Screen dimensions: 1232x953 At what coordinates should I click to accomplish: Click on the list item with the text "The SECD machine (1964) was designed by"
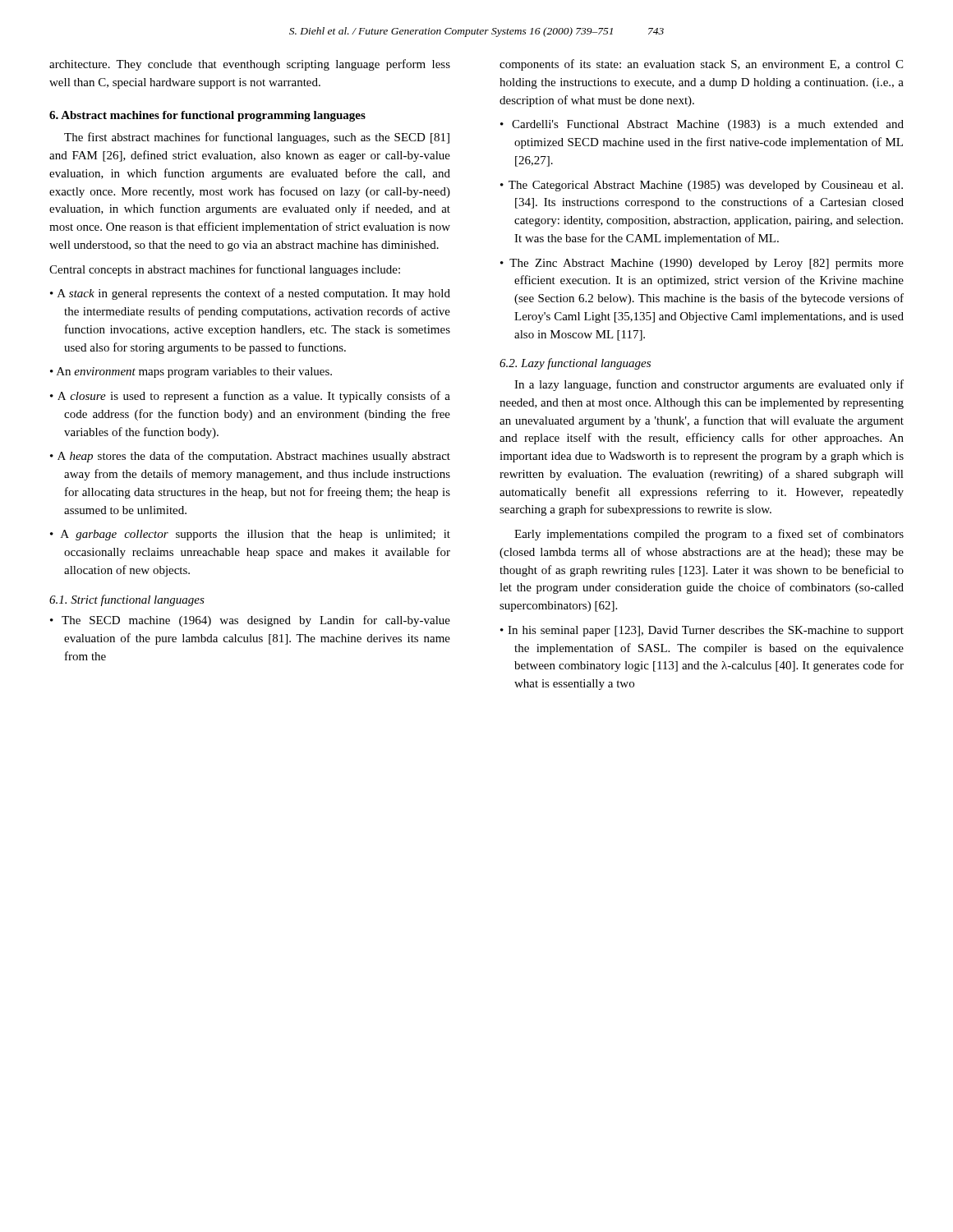point(250,639)
